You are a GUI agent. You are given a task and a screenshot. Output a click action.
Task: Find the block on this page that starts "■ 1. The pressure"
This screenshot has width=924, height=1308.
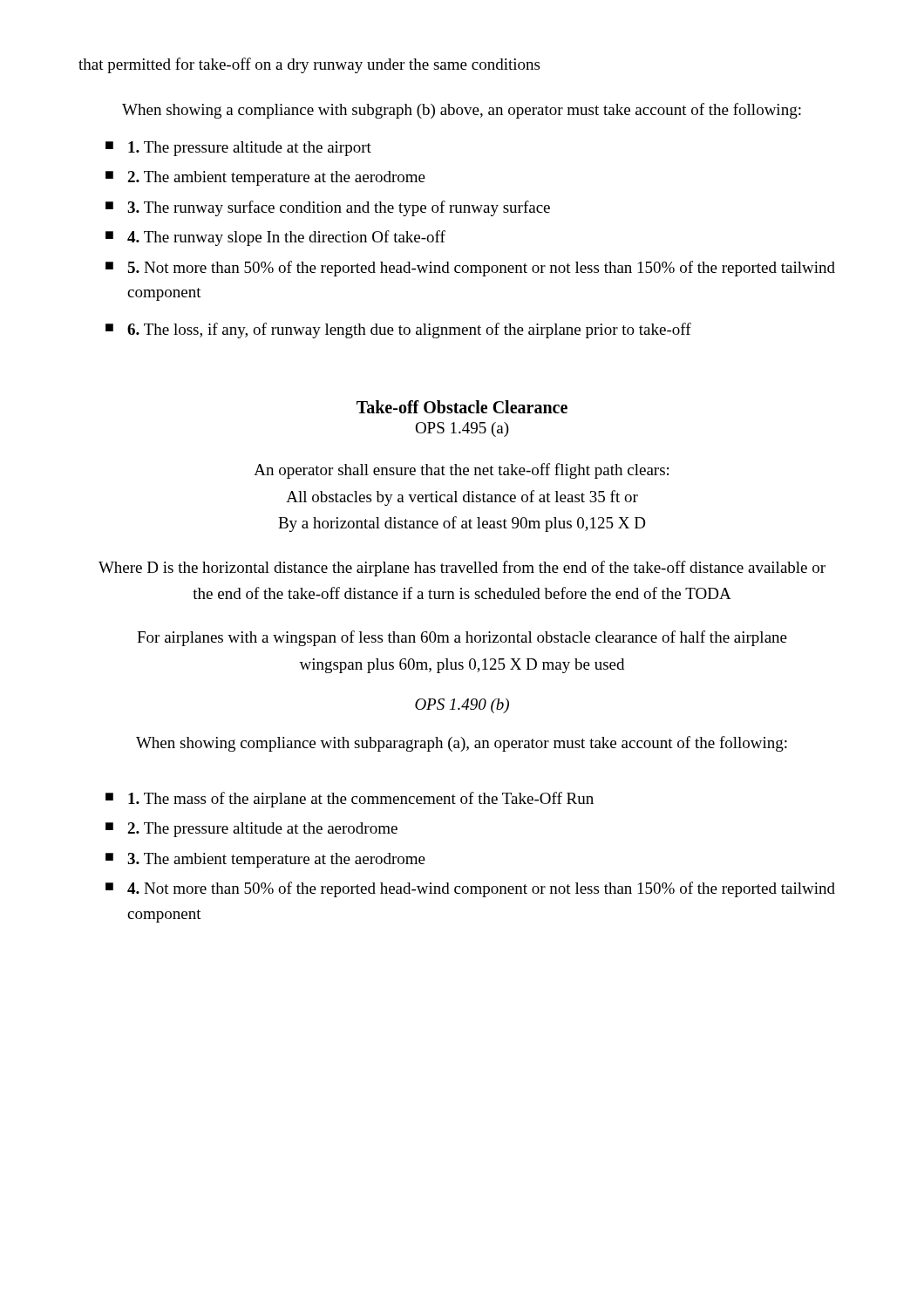pyautogui.click(x=238, y=149)
